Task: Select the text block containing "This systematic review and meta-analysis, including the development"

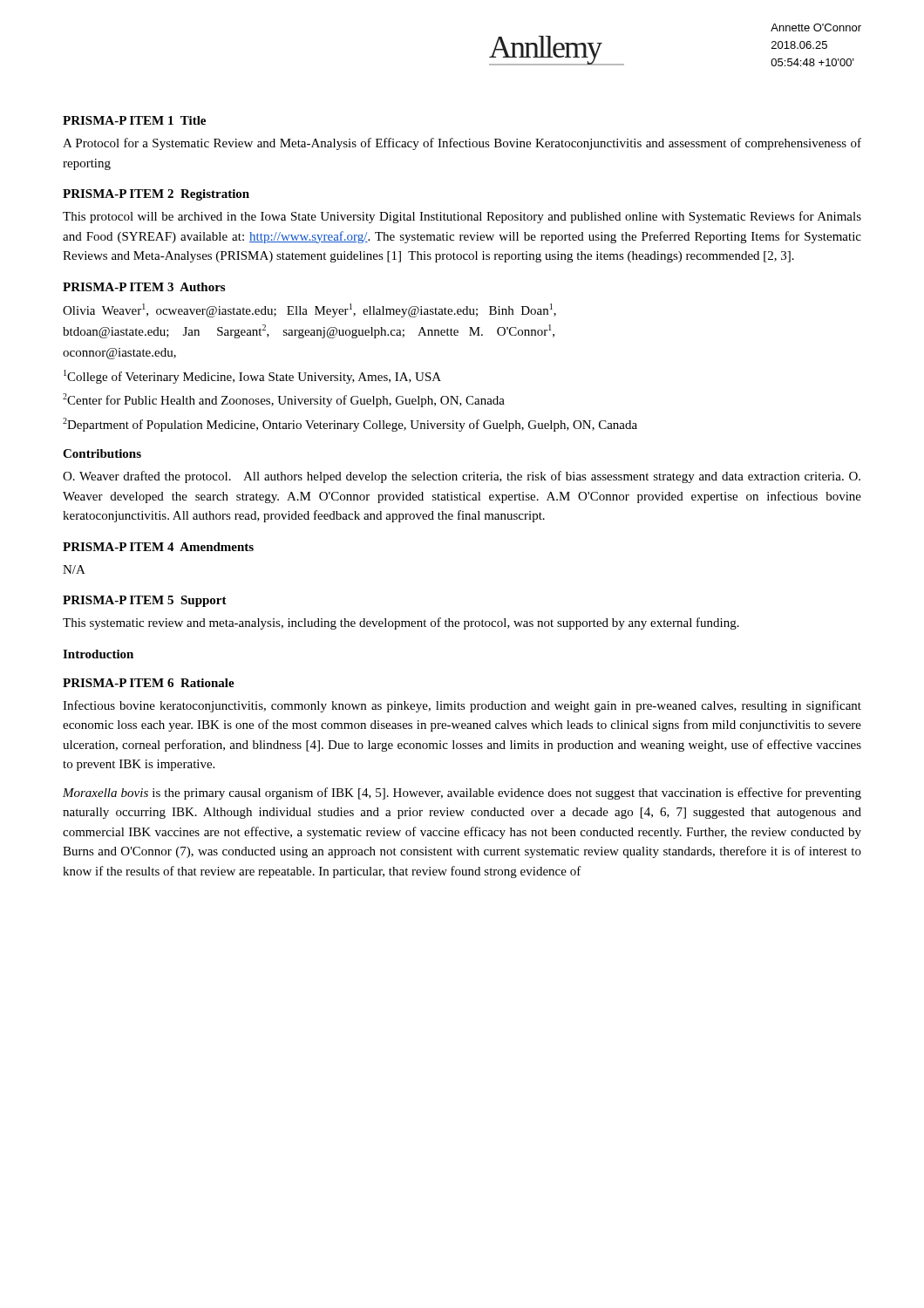Action: (x=462, y=623)
